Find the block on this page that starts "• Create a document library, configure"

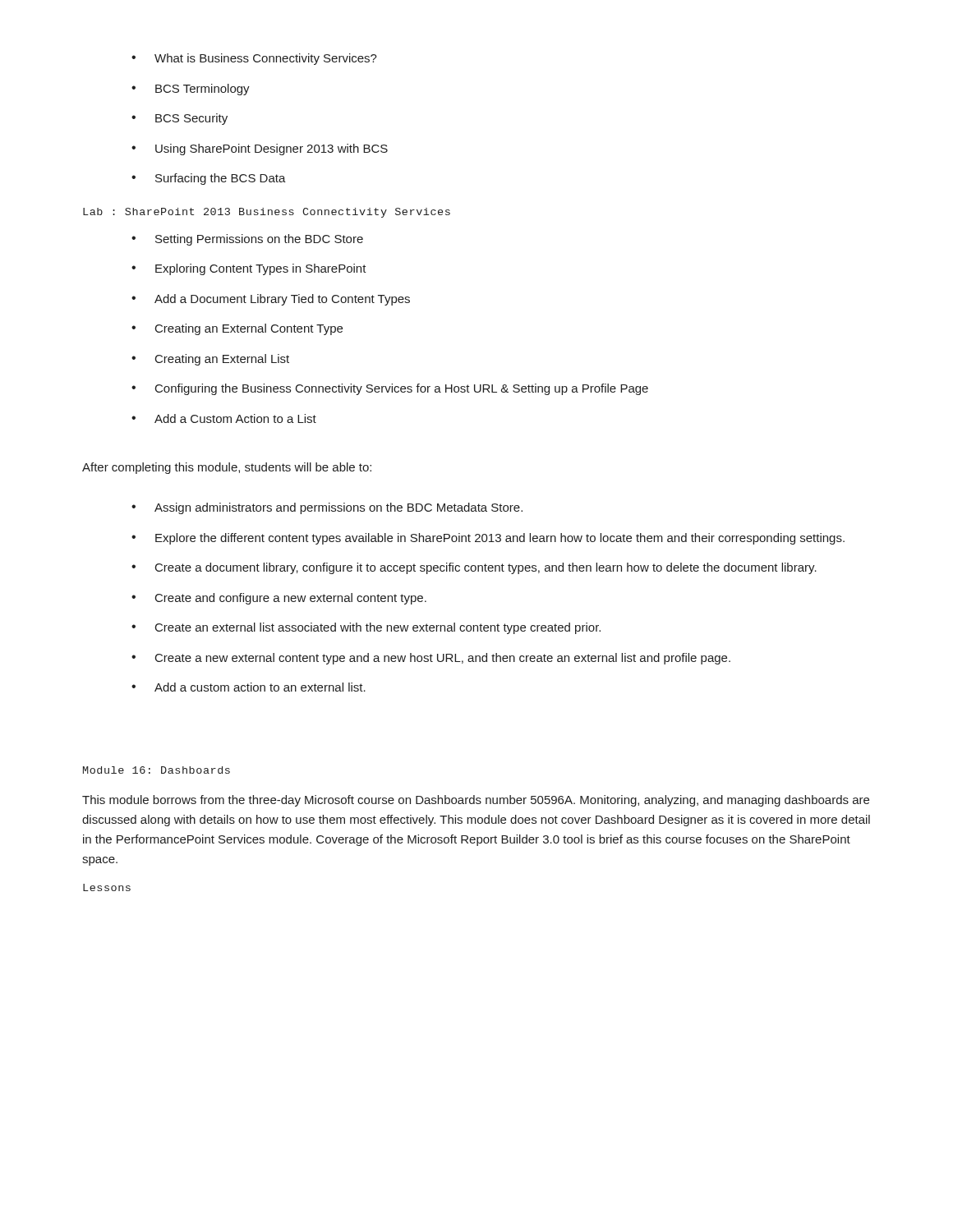coord(474,568)
